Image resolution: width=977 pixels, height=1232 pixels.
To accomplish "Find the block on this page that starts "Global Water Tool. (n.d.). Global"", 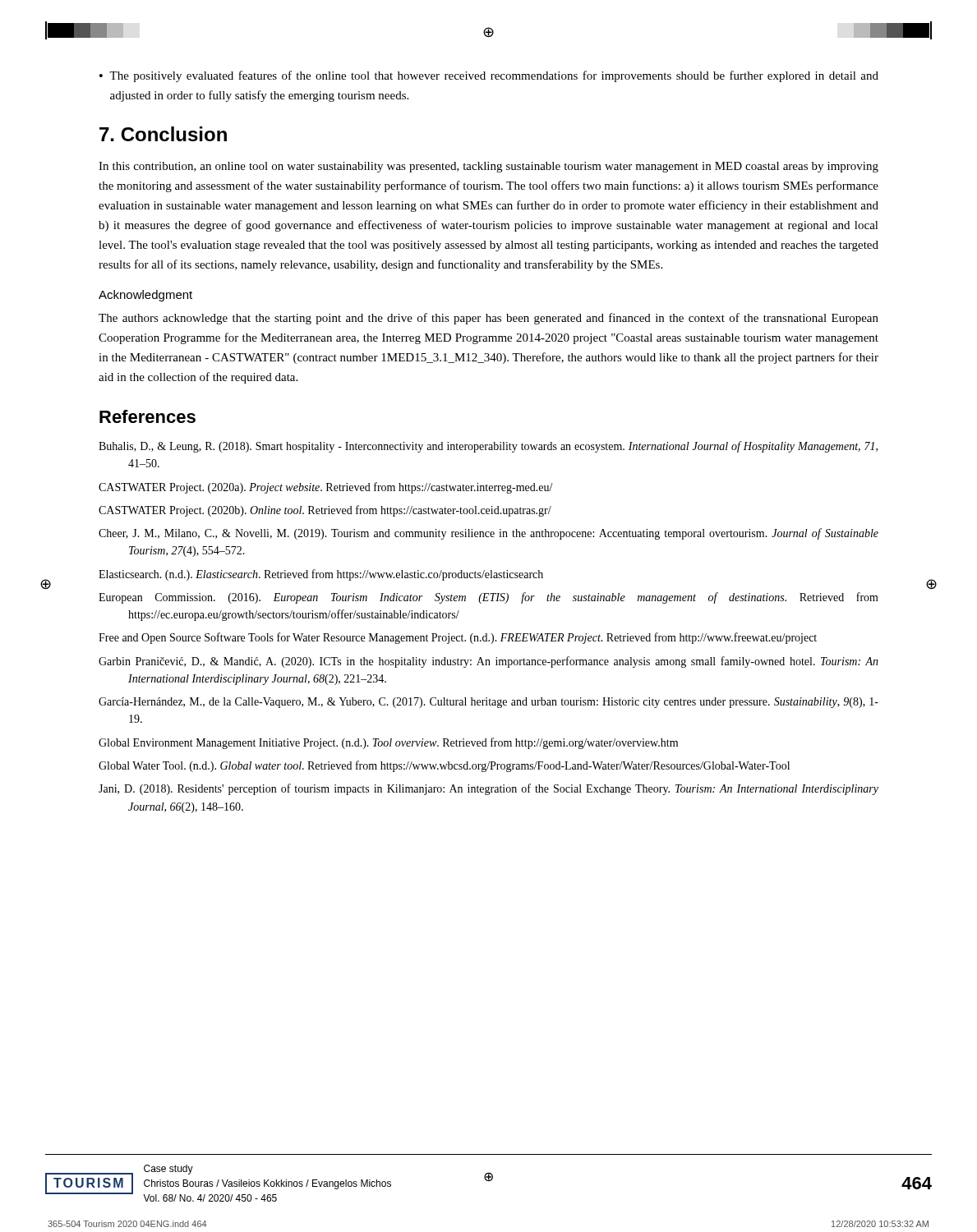I will tap(444, 766).
